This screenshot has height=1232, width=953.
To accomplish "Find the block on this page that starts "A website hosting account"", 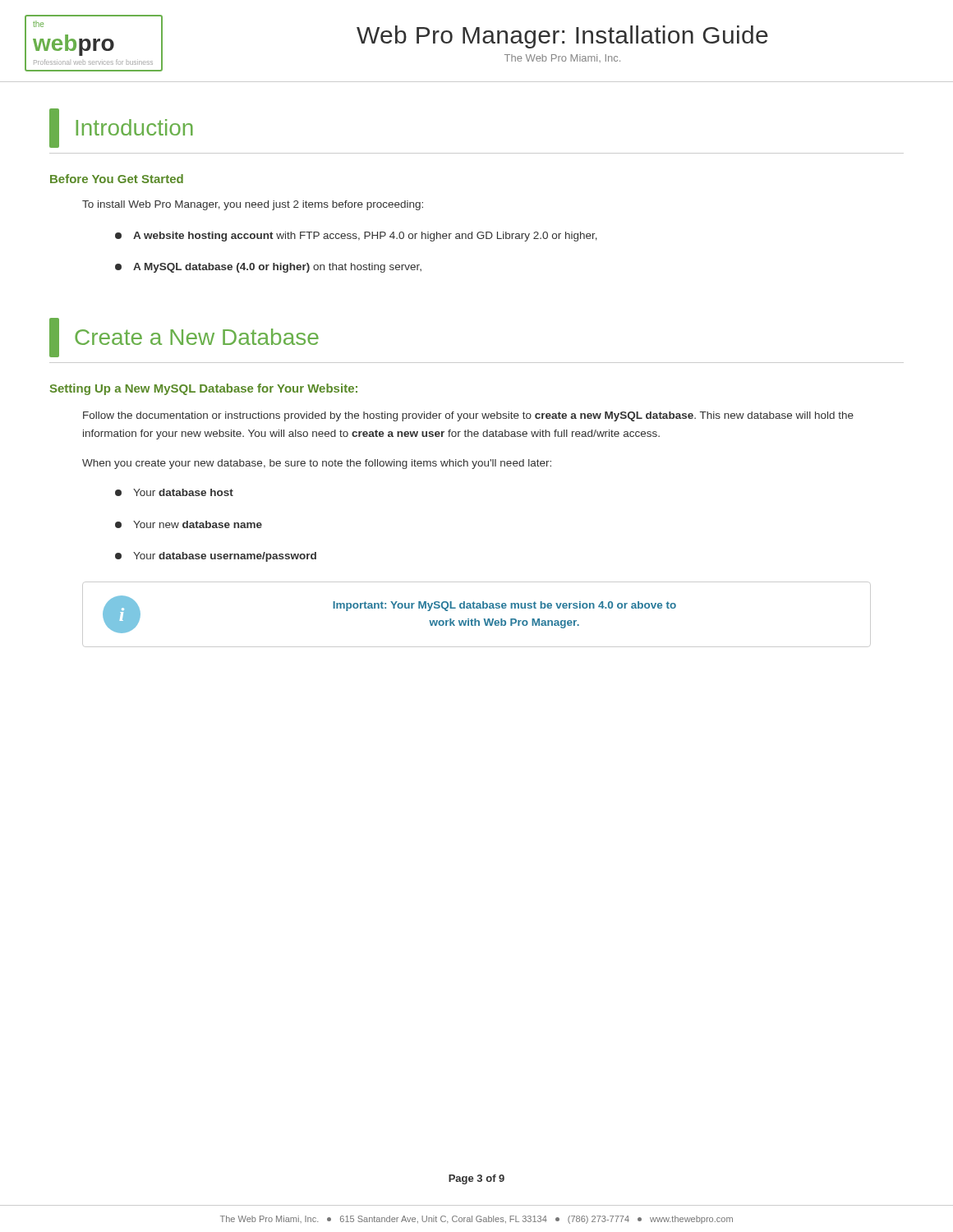I will (x=356, y=236).
